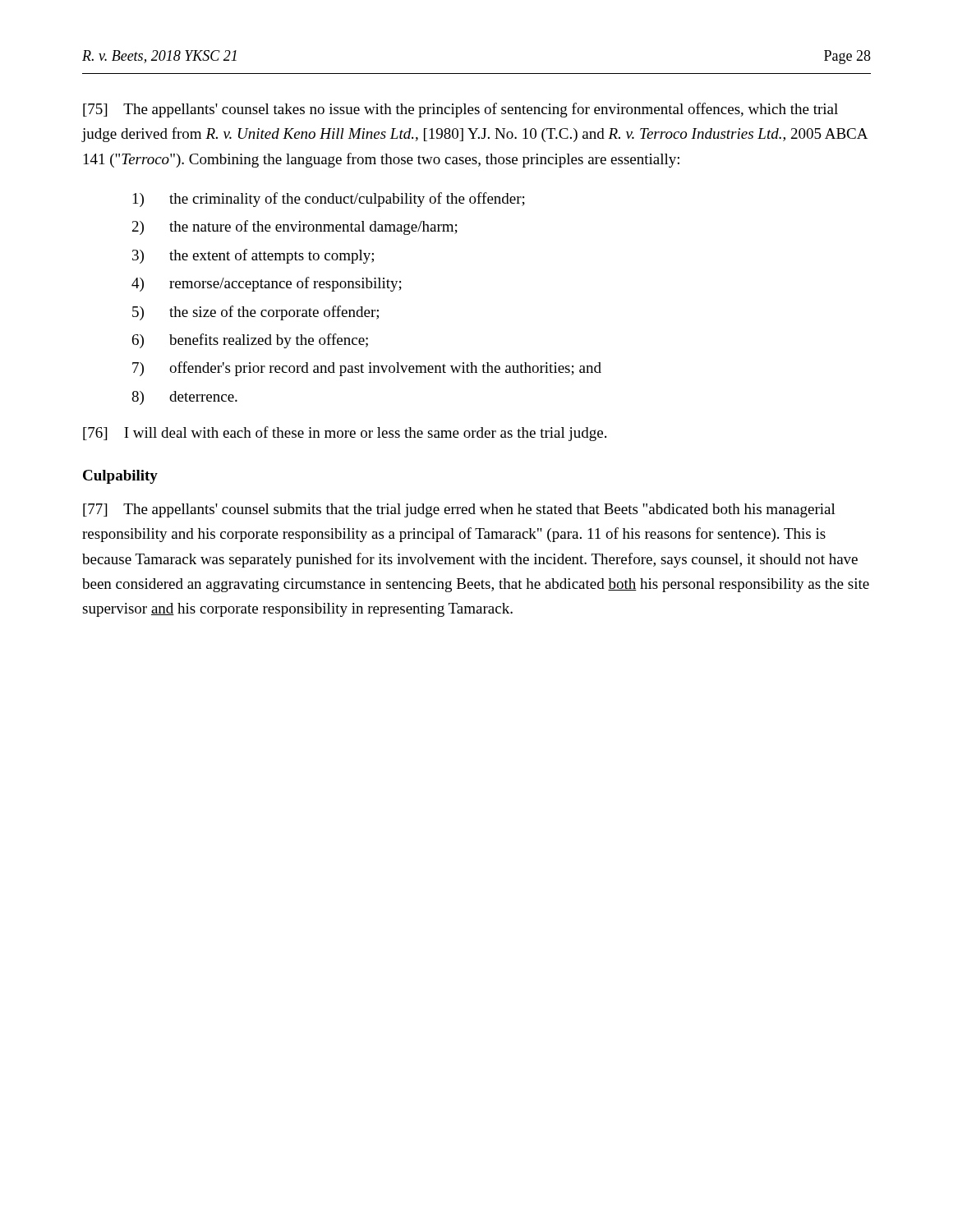This screenshot has height=1232, width=953.
Task: Point to the block beginning "6) benefits realized by the"
Action: pos(250,341)
